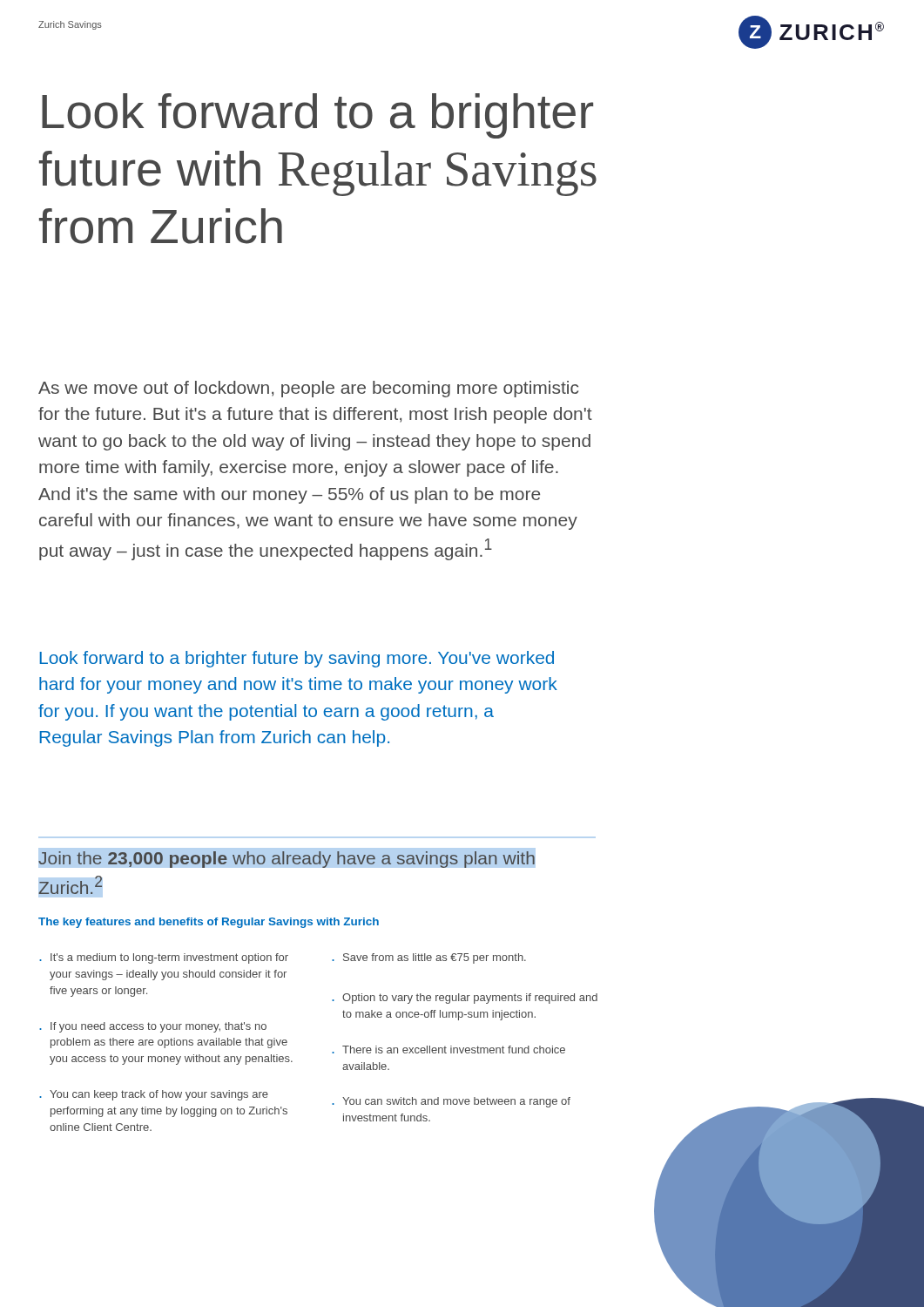Point to the passage starting "Join the 23,000 people who already have a"
Viewport: 924px width, 1307px height.
[x=287, y=873]
